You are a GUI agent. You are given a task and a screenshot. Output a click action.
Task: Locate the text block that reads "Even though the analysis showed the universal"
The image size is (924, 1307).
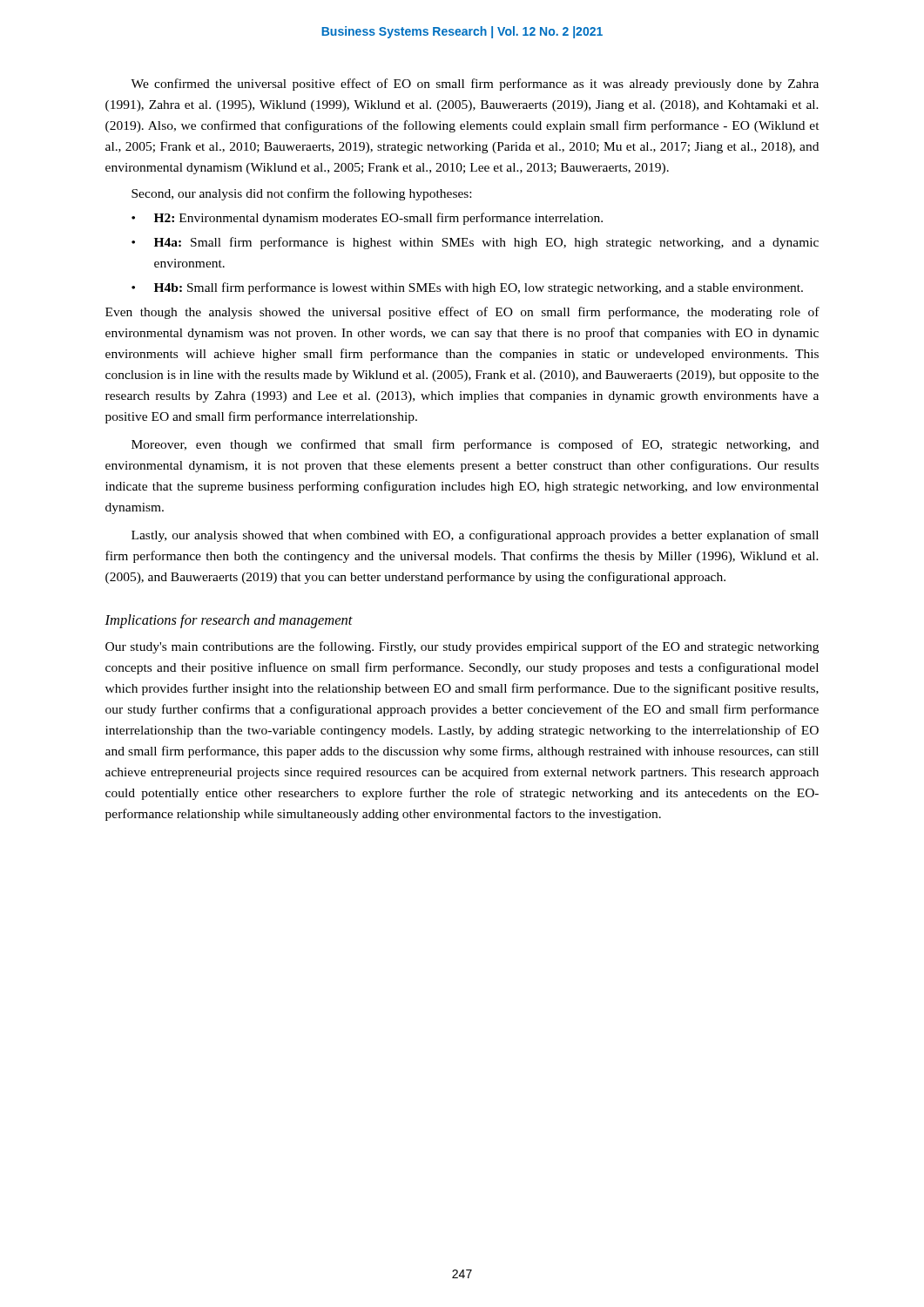tap(462, 364)
